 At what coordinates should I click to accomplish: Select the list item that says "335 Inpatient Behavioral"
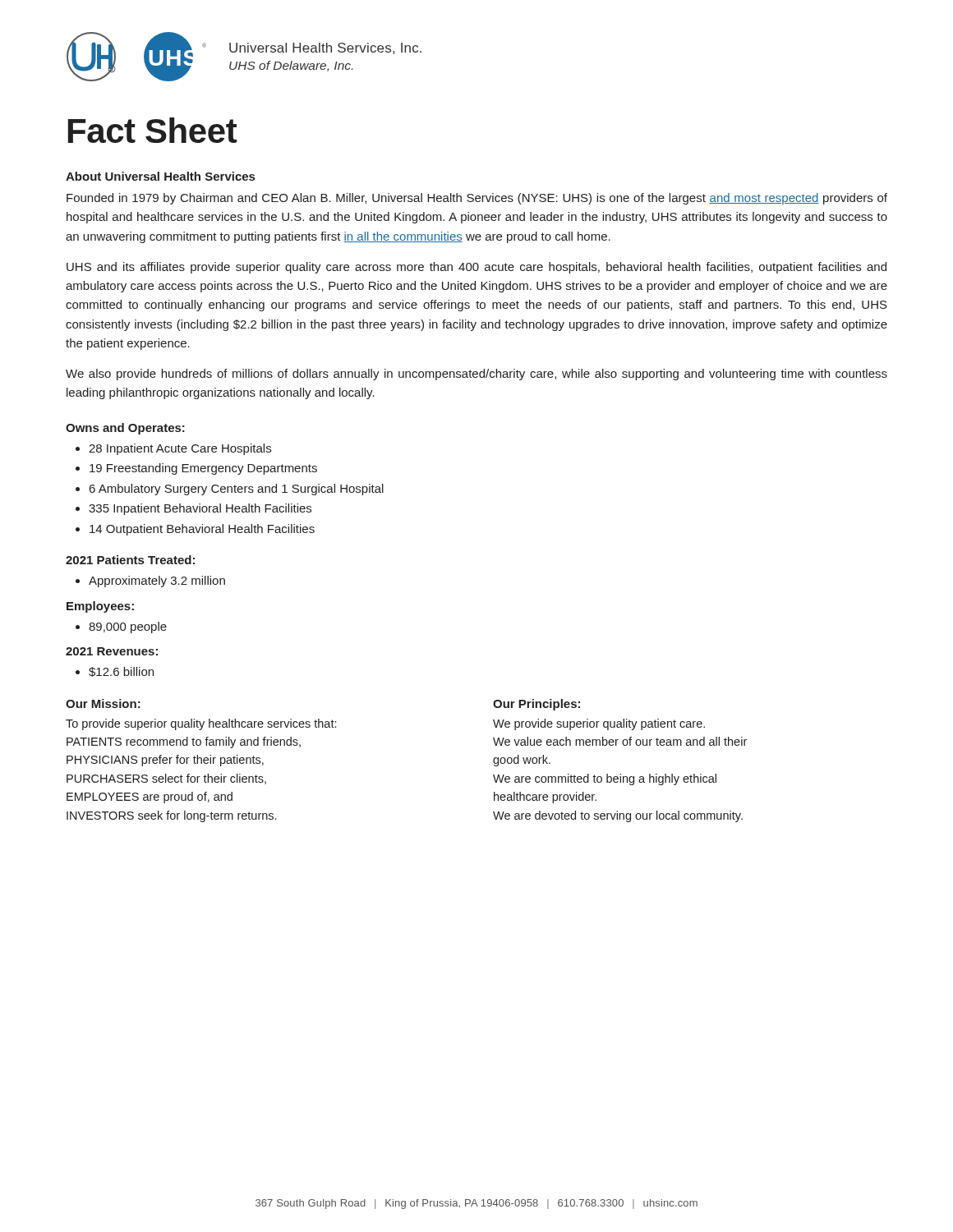[x=193, y=509]
